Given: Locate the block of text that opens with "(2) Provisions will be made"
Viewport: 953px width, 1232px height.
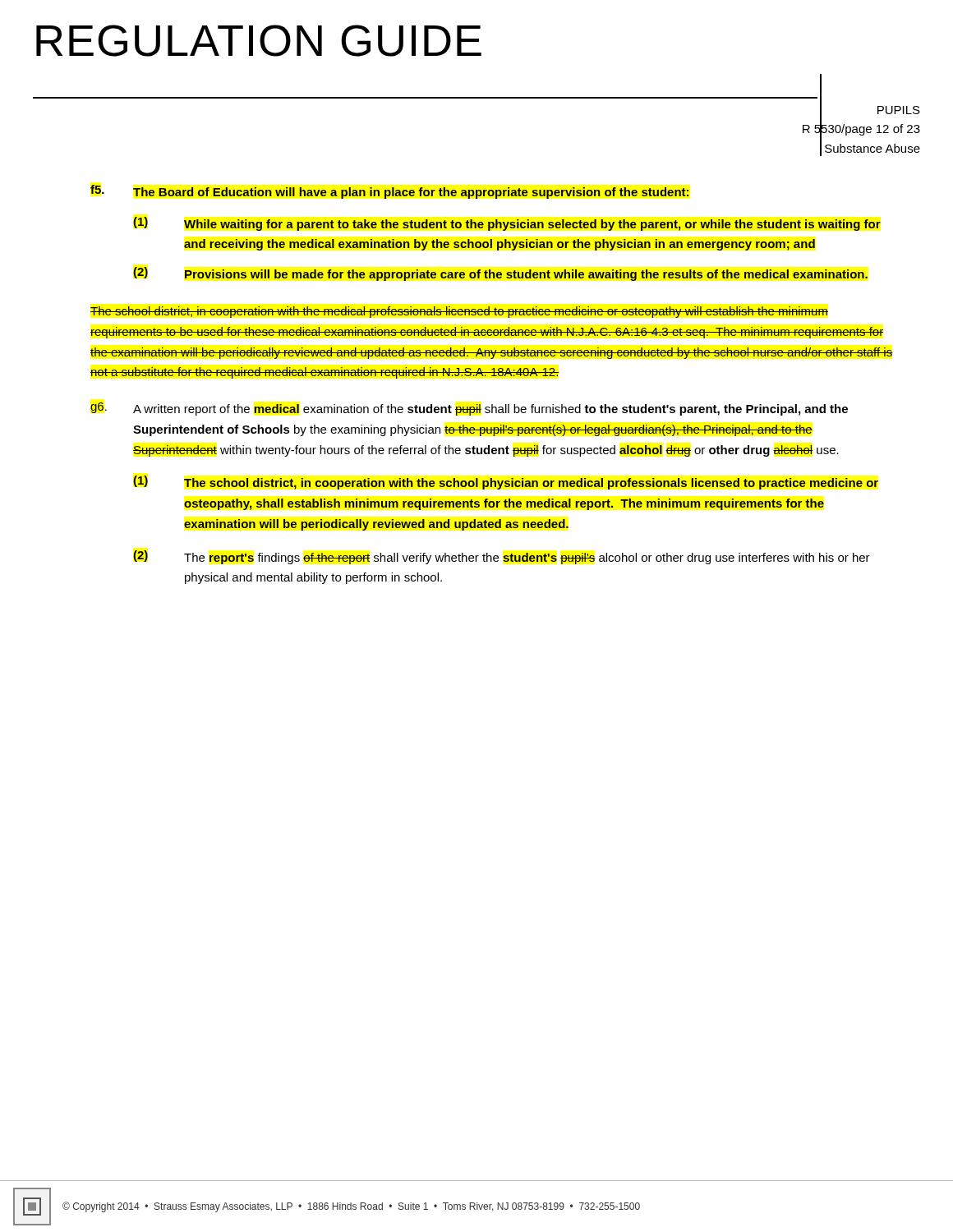Looking at the screenshot, I should [514, 274].
